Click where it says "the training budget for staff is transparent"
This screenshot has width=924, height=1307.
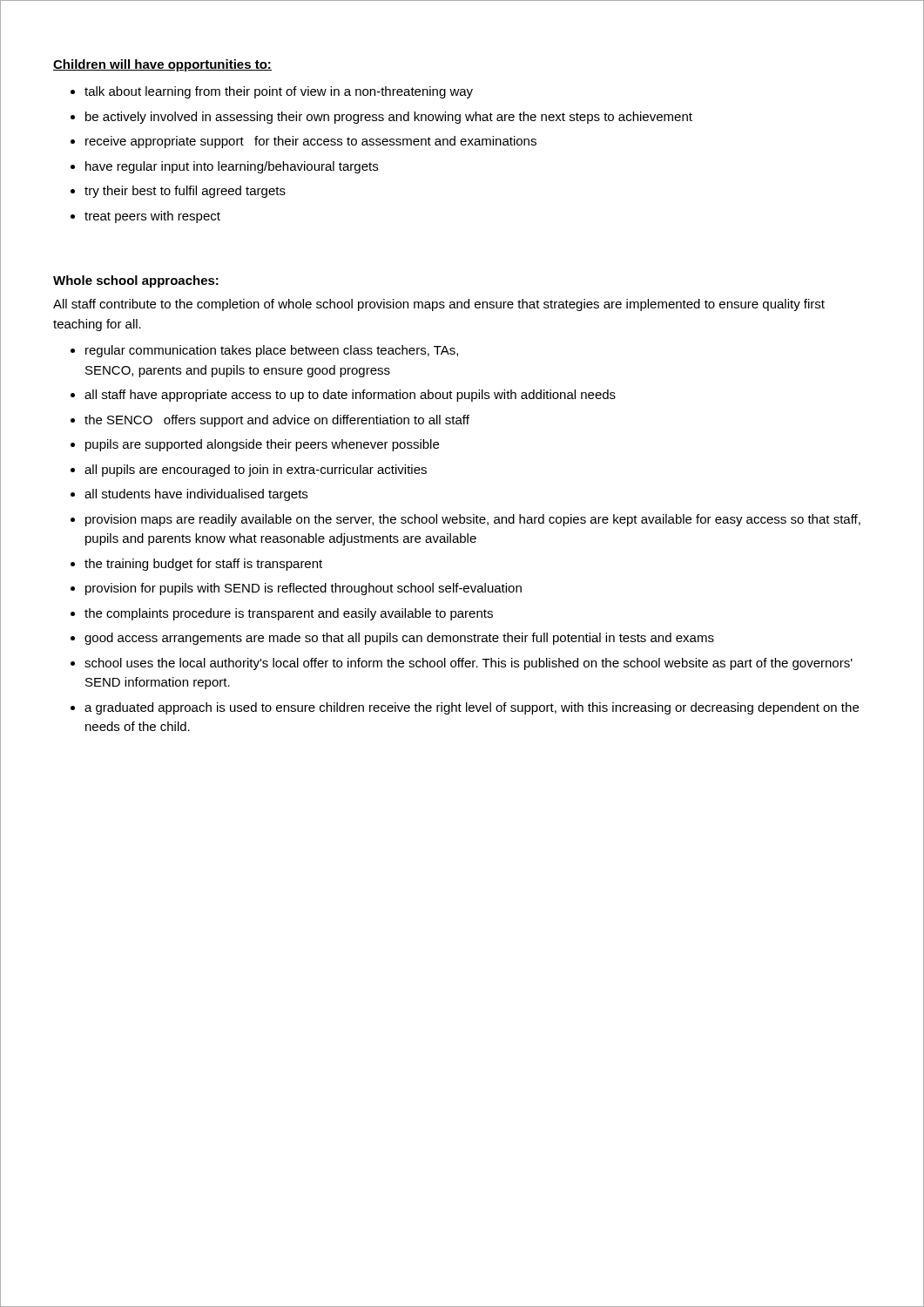tap(203, 565)
